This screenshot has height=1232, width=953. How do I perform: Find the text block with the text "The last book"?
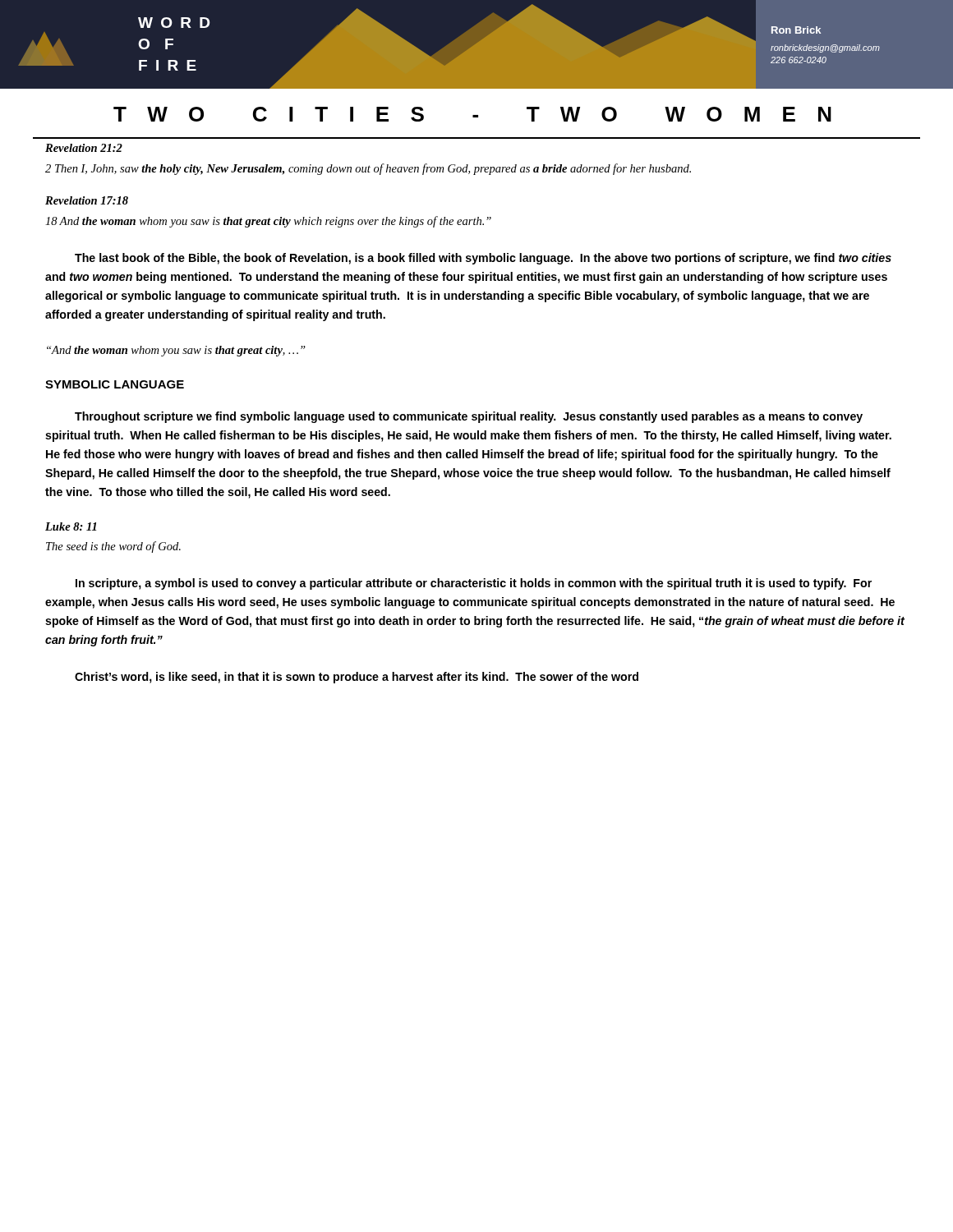[468, 286]
